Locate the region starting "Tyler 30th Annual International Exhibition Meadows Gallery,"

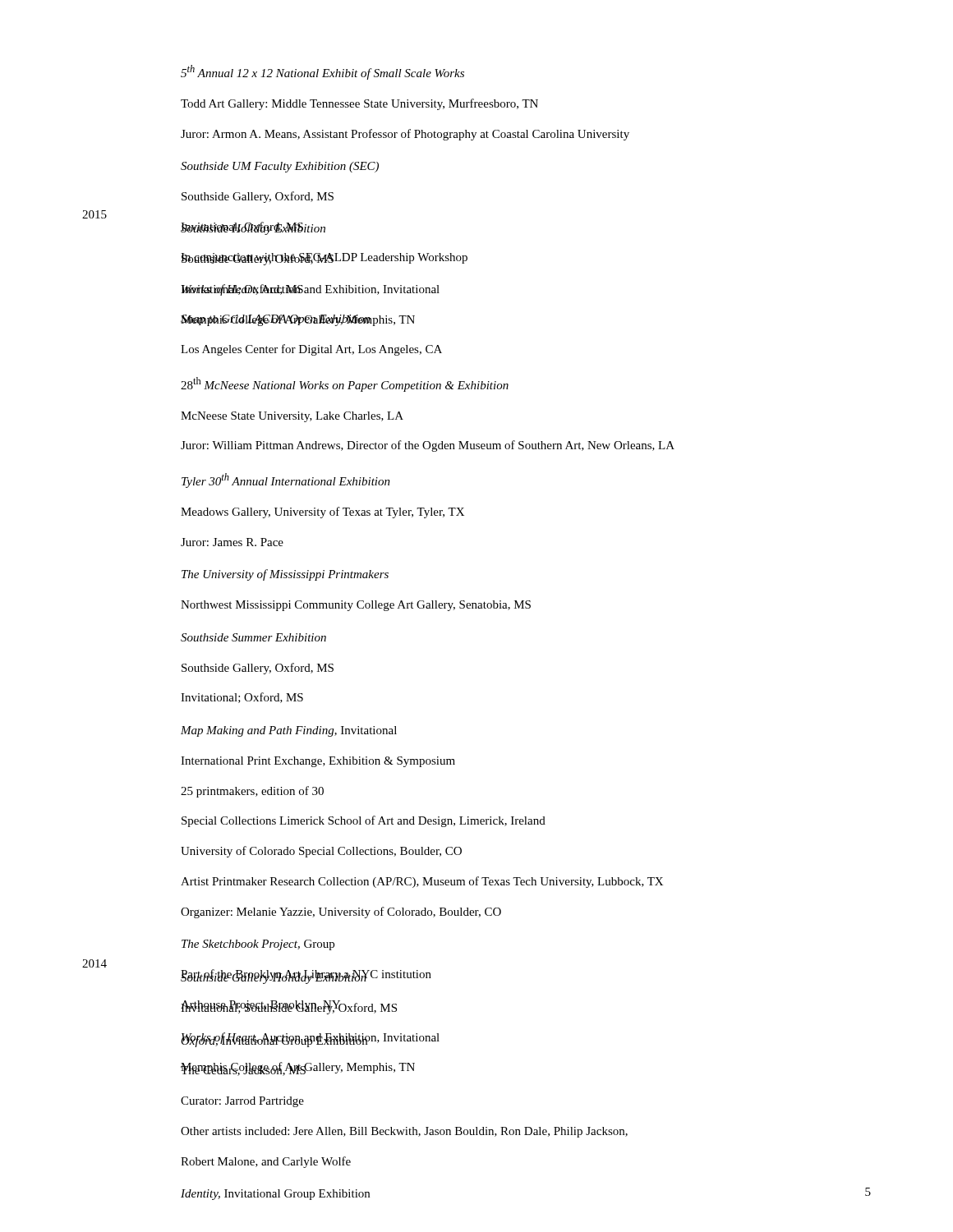pyautogui.click(x=286, y=480)
